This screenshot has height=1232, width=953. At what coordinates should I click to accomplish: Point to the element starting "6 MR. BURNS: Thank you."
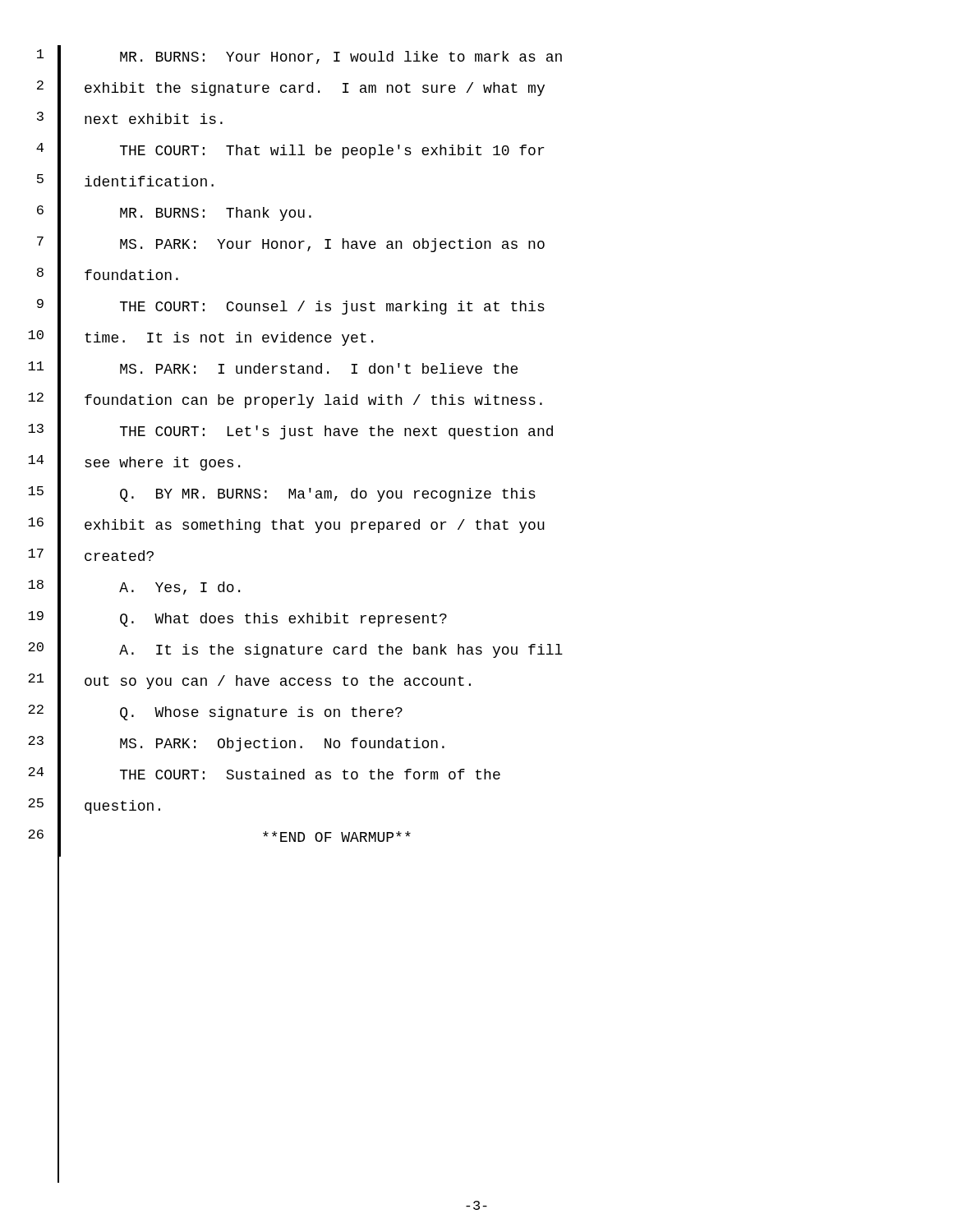pyautogui.click(x=174, y=217)
